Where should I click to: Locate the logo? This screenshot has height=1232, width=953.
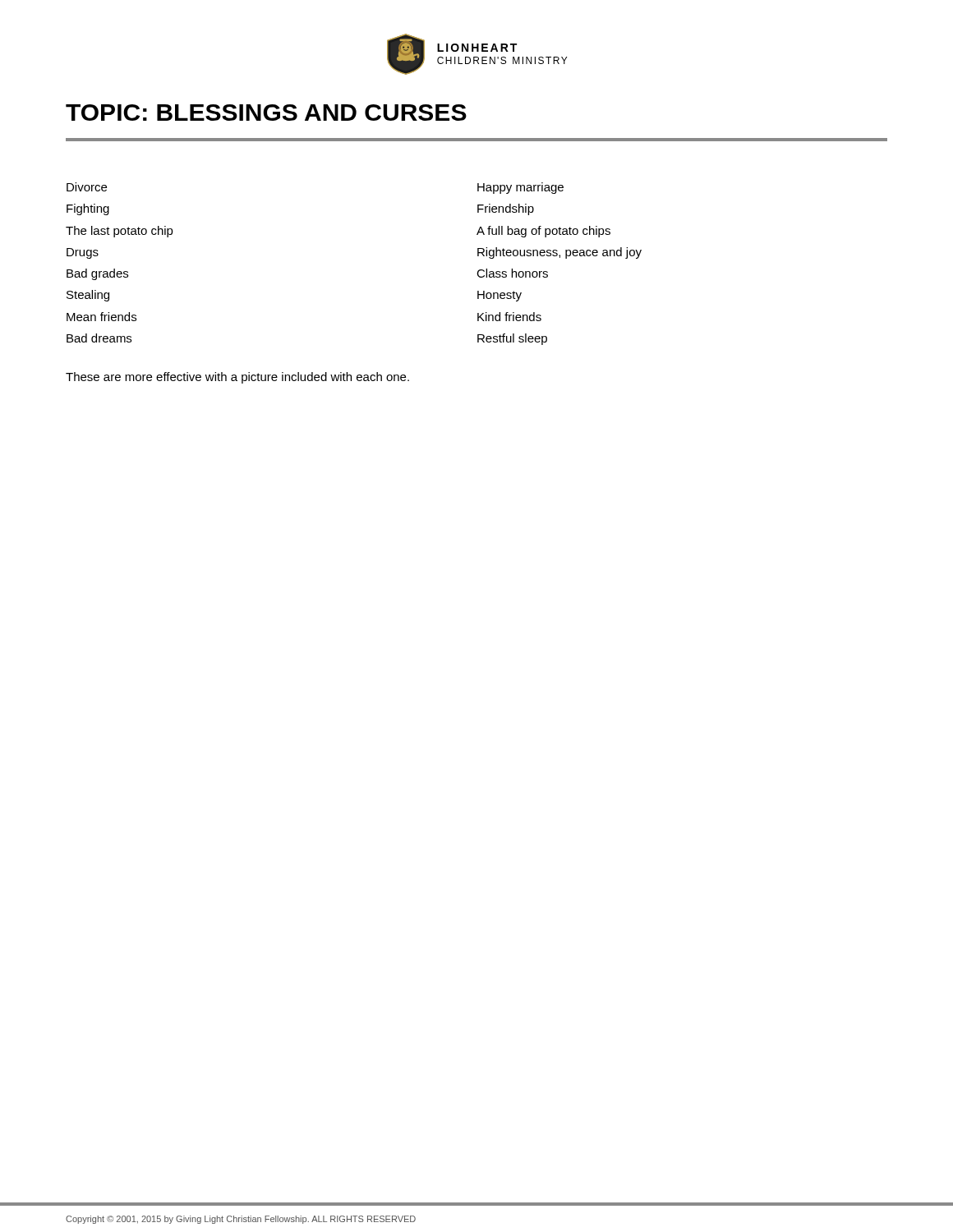pyautogui.click(x=476, y=54)
